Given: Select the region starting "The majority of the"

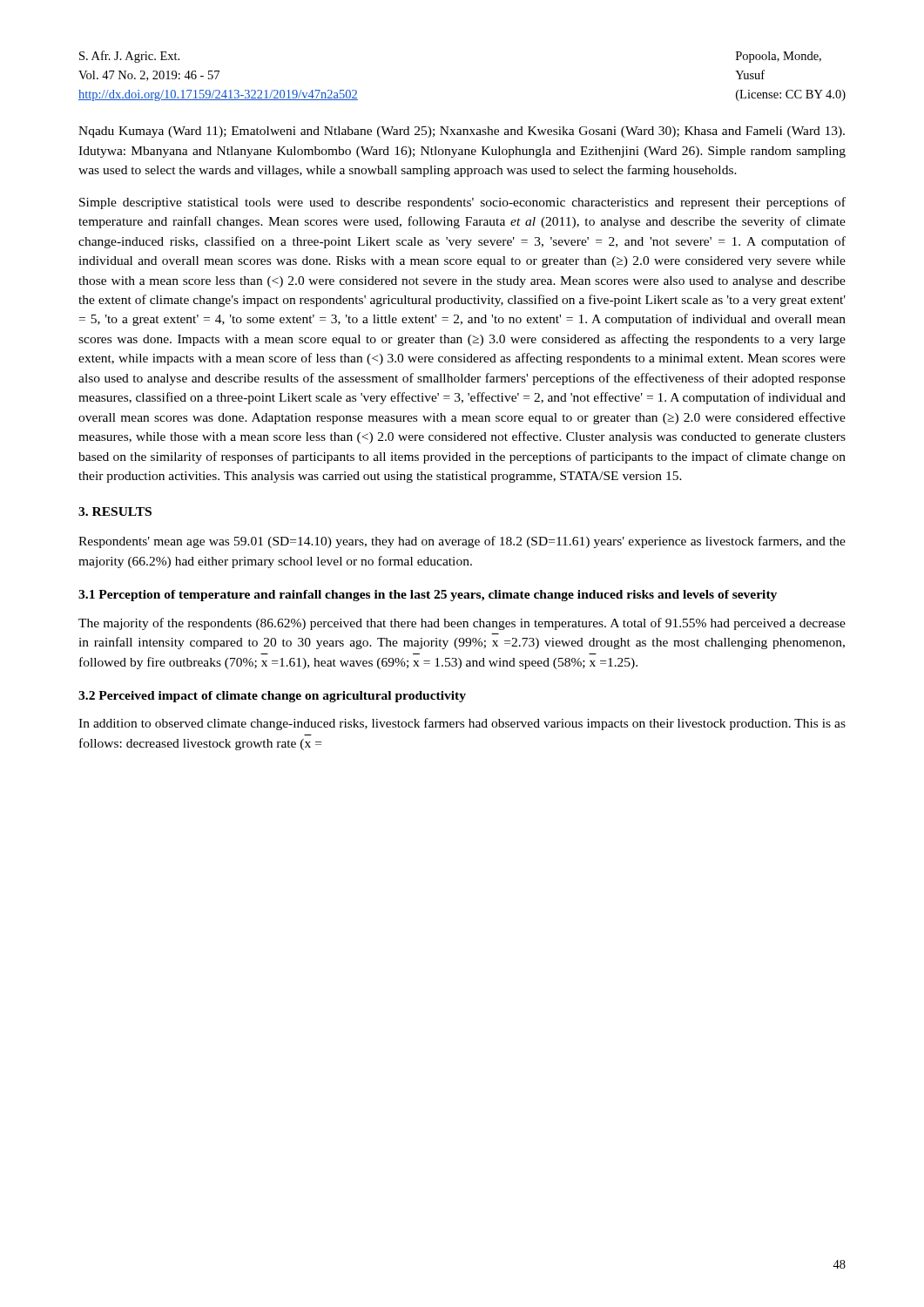Looking at the screenshot, I should point(462,642).
